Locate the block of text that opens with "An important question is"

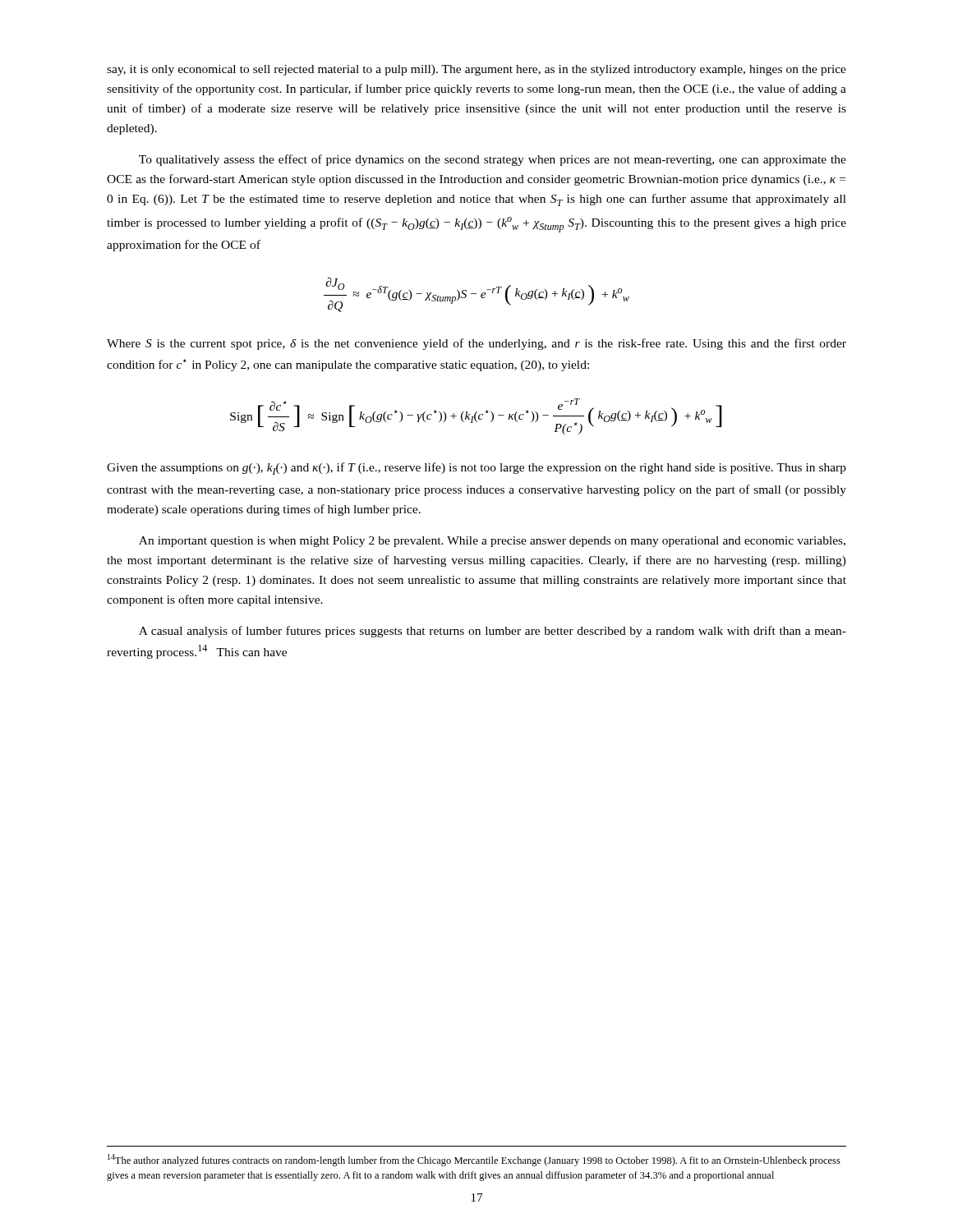pos(476,570)
